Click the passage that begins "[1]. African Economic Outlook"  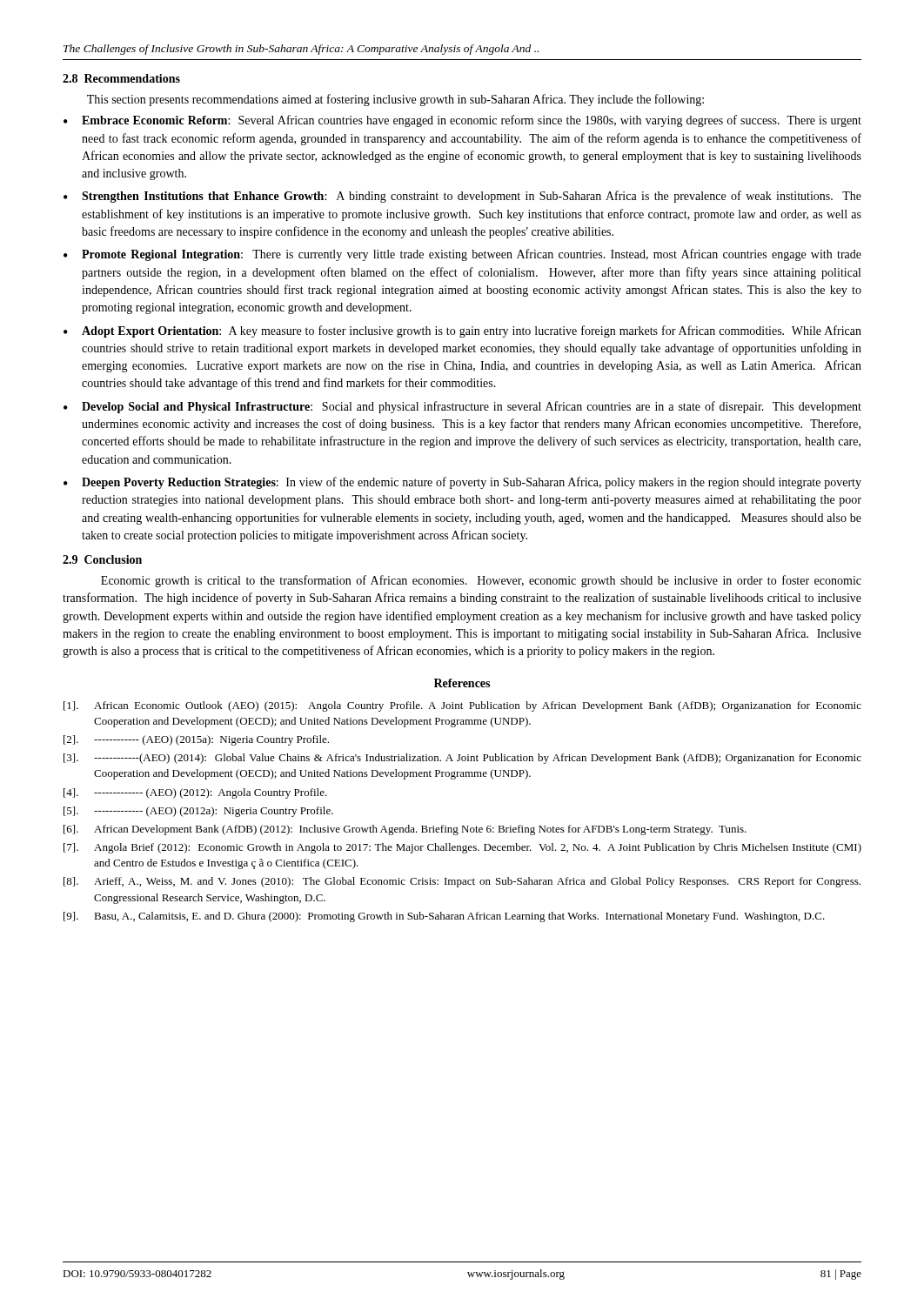point(462,713)
